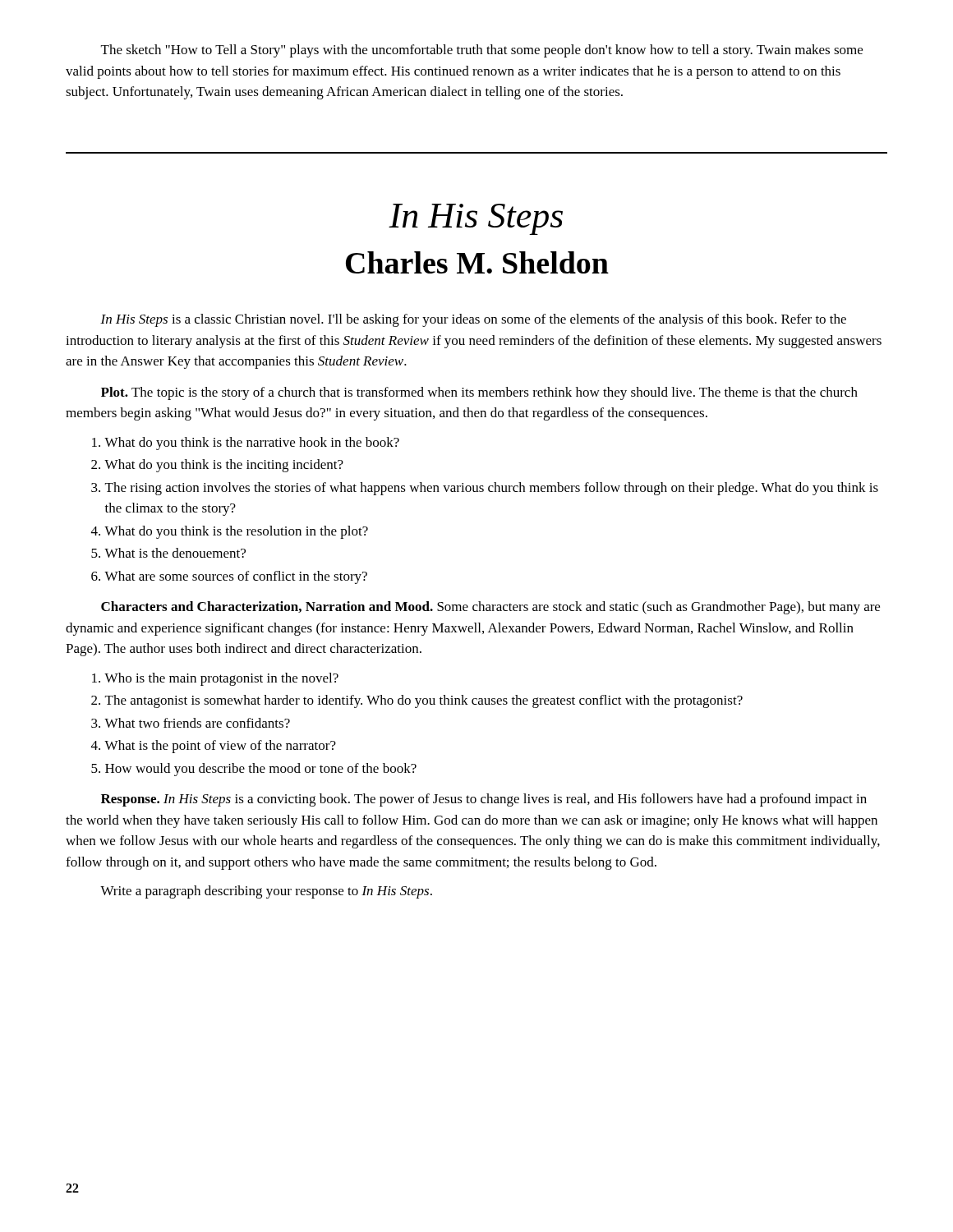The width and height of the screenshot is (953, 1232).
Task: Click where it says "Who is the main protagonist in the novel?"
Action: pyautogui.click(x=221, y=679)
